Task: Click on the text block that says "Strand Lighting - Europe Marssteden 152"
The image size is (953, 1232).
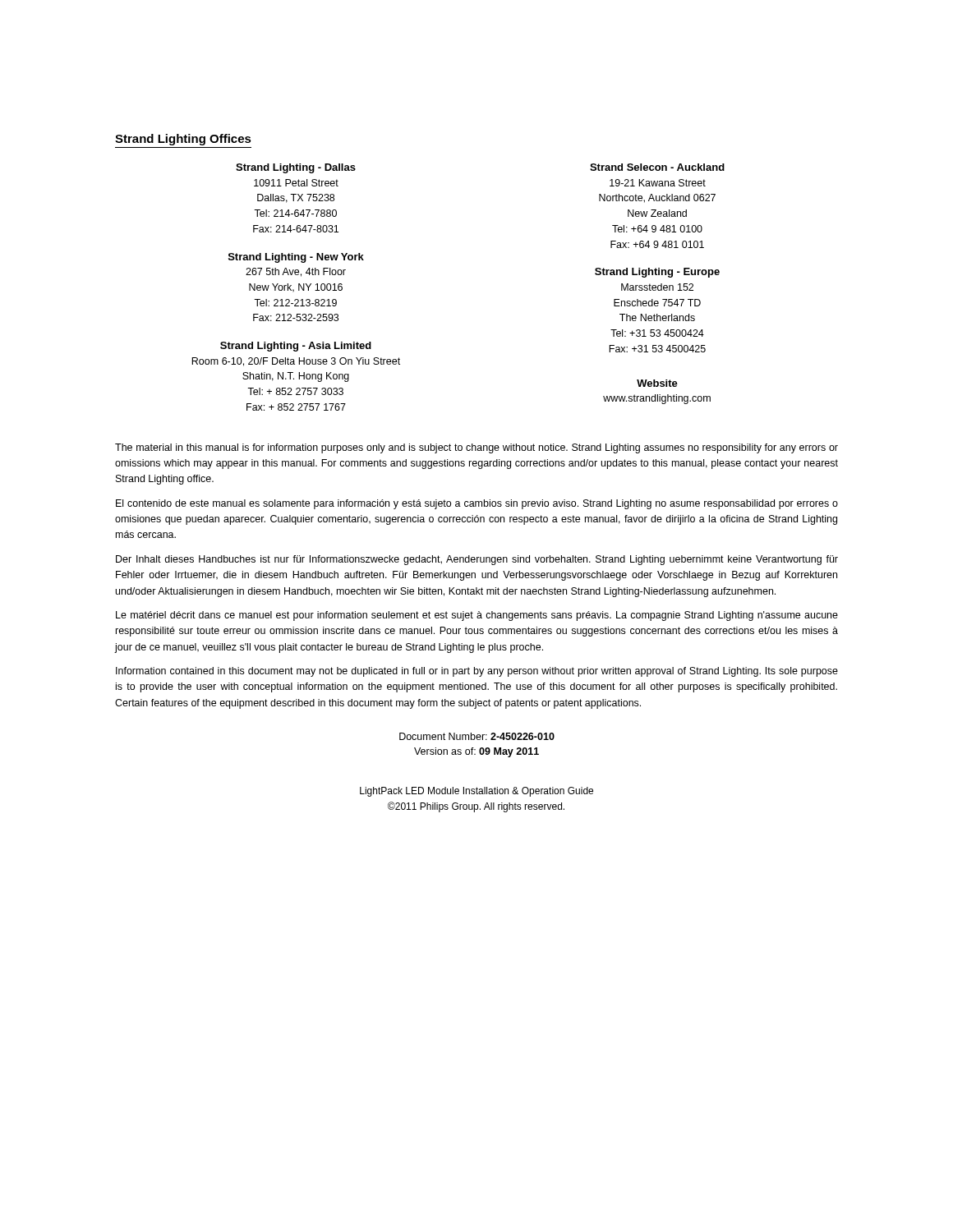Action: 657,310
